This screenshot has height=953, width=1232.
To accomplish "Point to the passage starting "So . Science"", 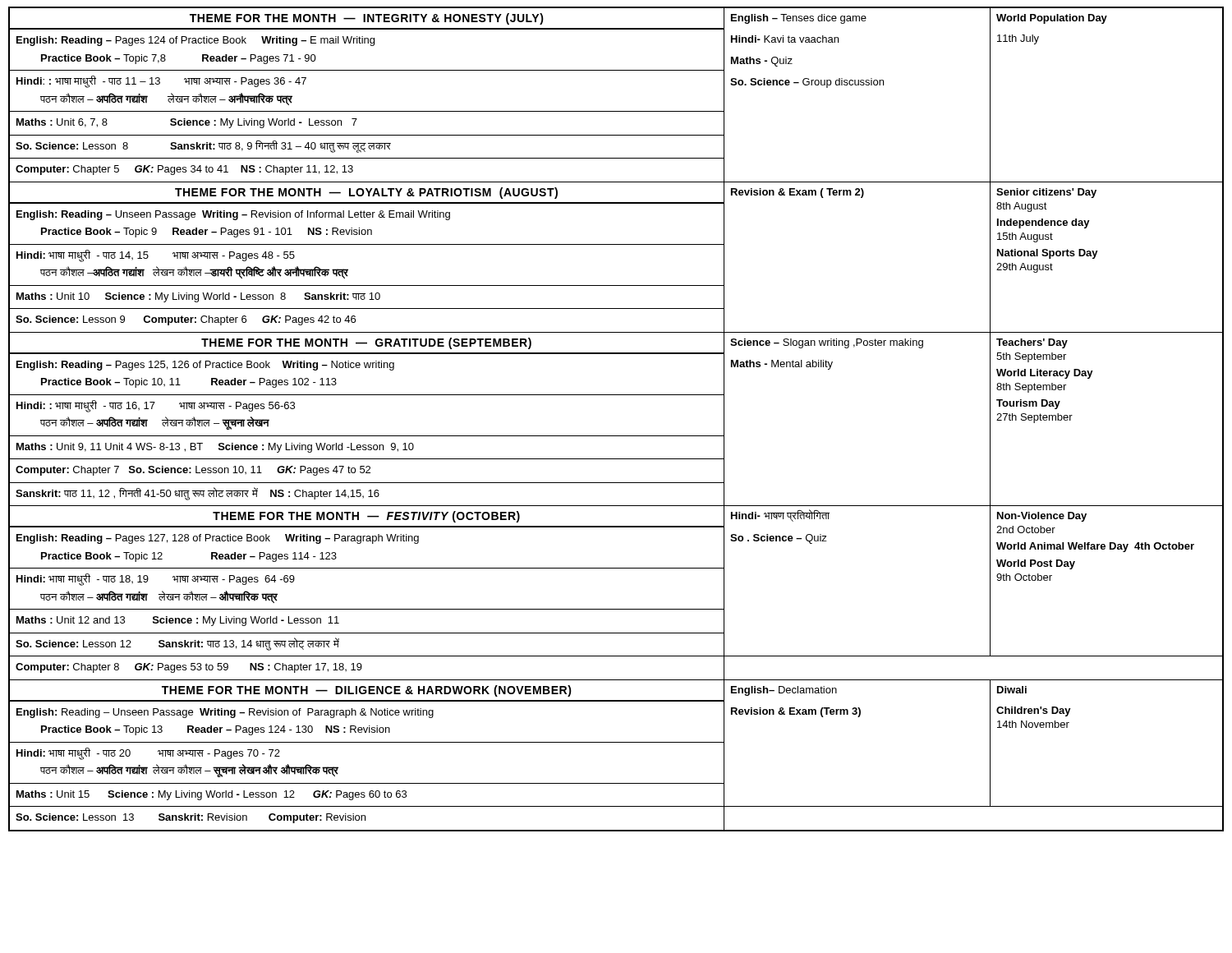I will (779, 538).
